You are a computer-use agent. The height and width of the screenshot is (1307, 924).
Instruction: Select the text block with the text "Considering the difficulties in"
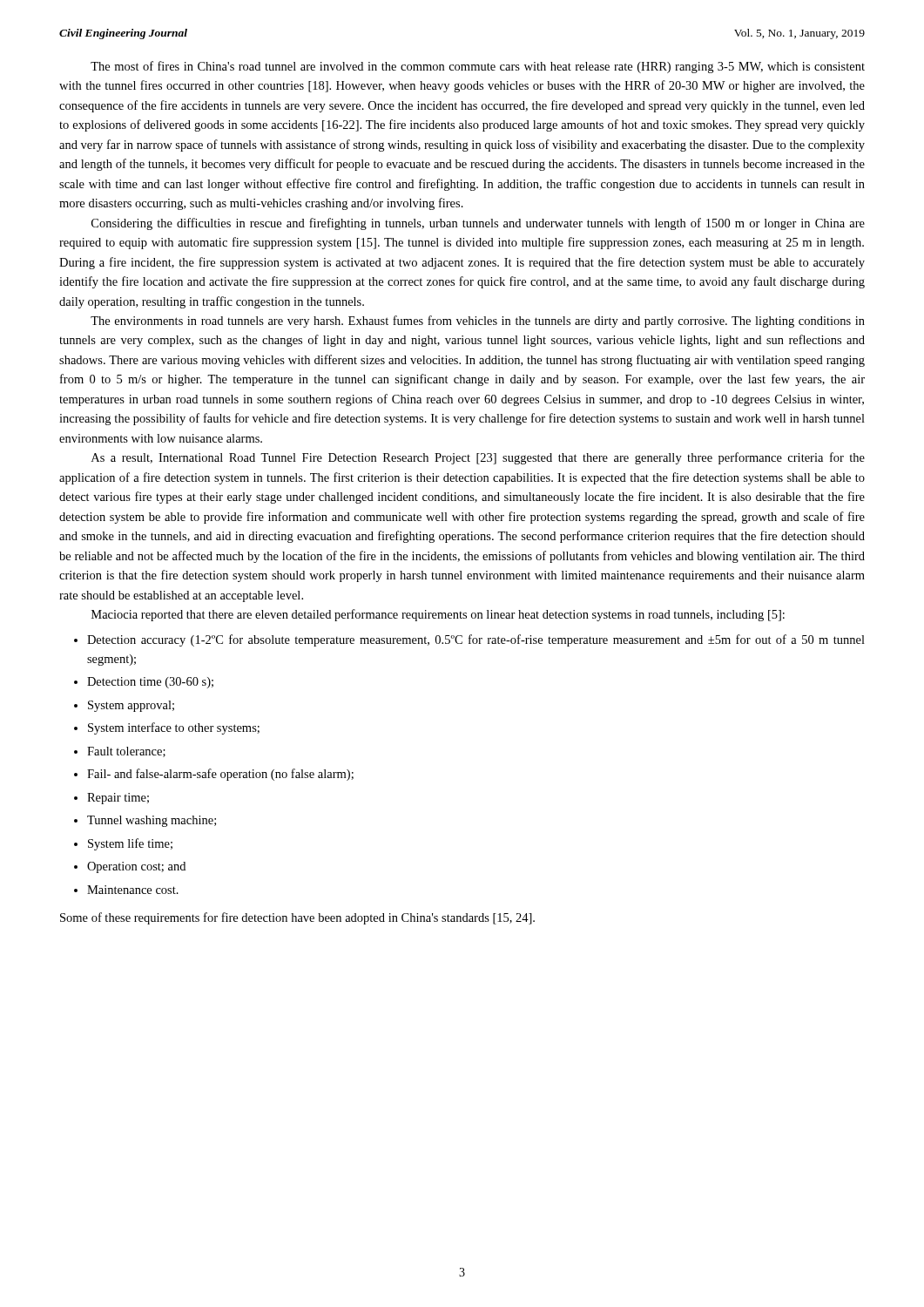462,262
